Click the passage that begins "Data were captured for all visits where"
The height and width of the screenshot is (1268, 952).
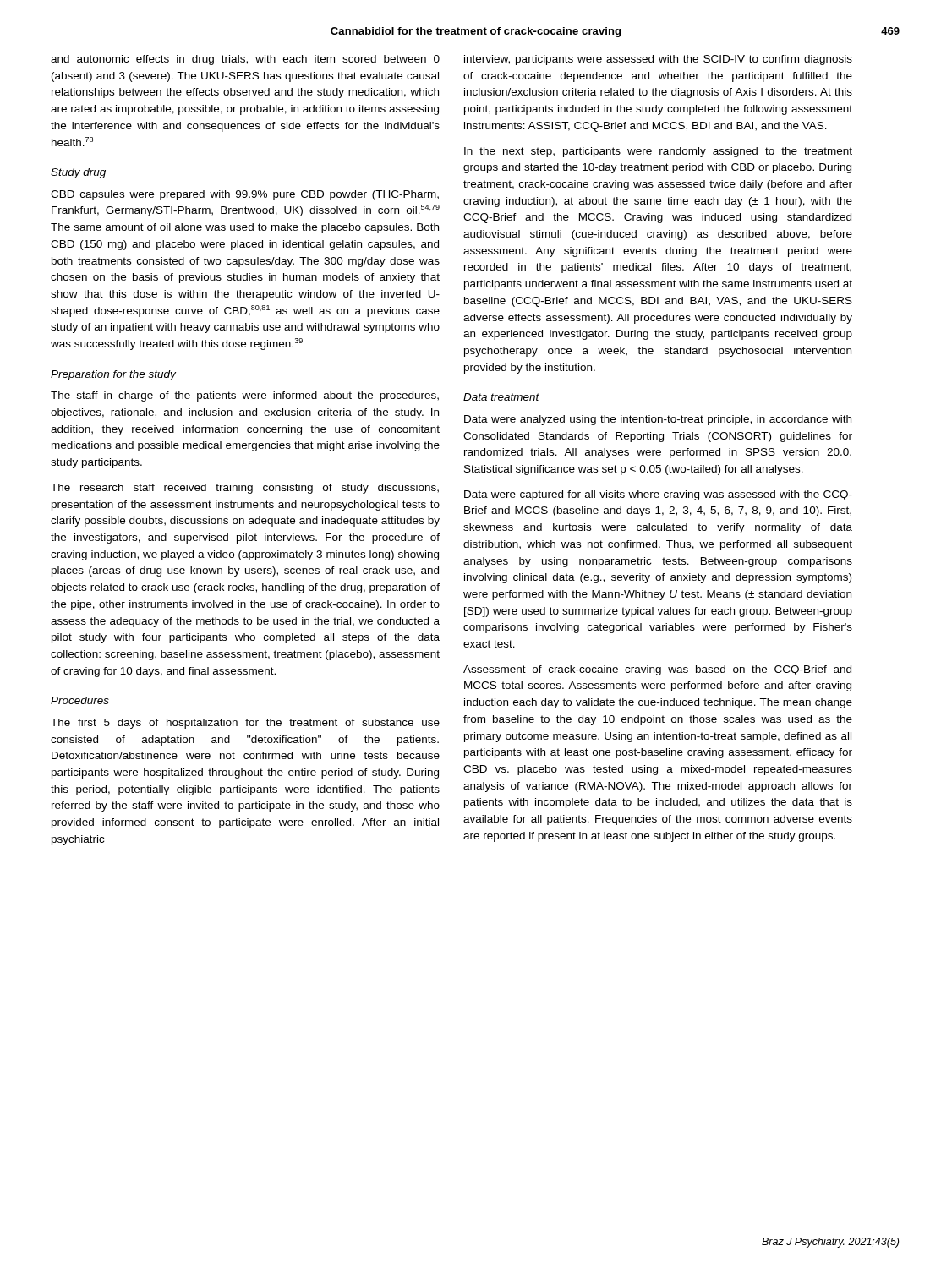[658, 569]
